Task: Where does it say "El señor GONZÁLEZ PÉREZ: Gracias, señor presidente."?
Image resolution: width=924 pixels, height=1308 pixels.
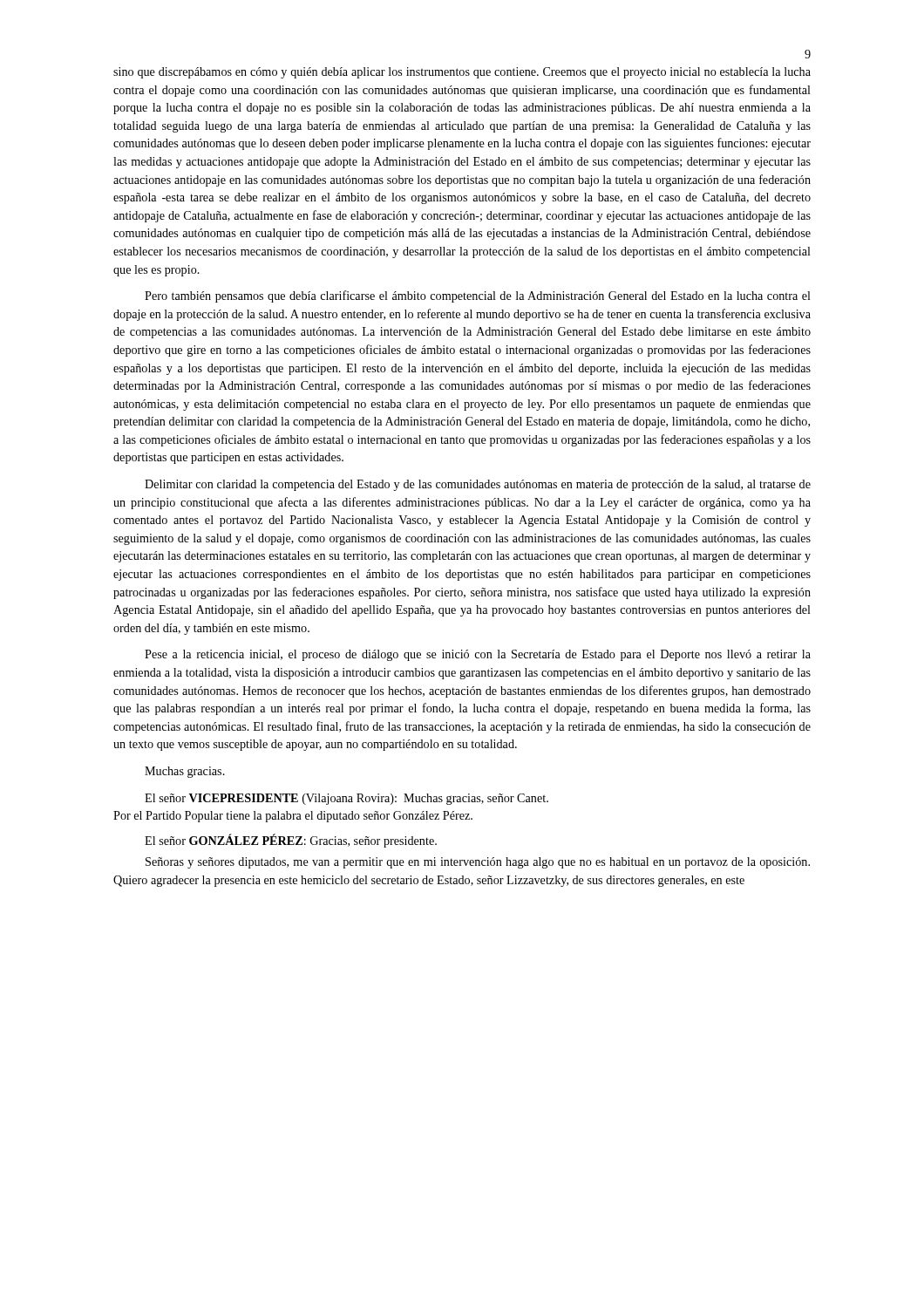Action: (291, 841)
